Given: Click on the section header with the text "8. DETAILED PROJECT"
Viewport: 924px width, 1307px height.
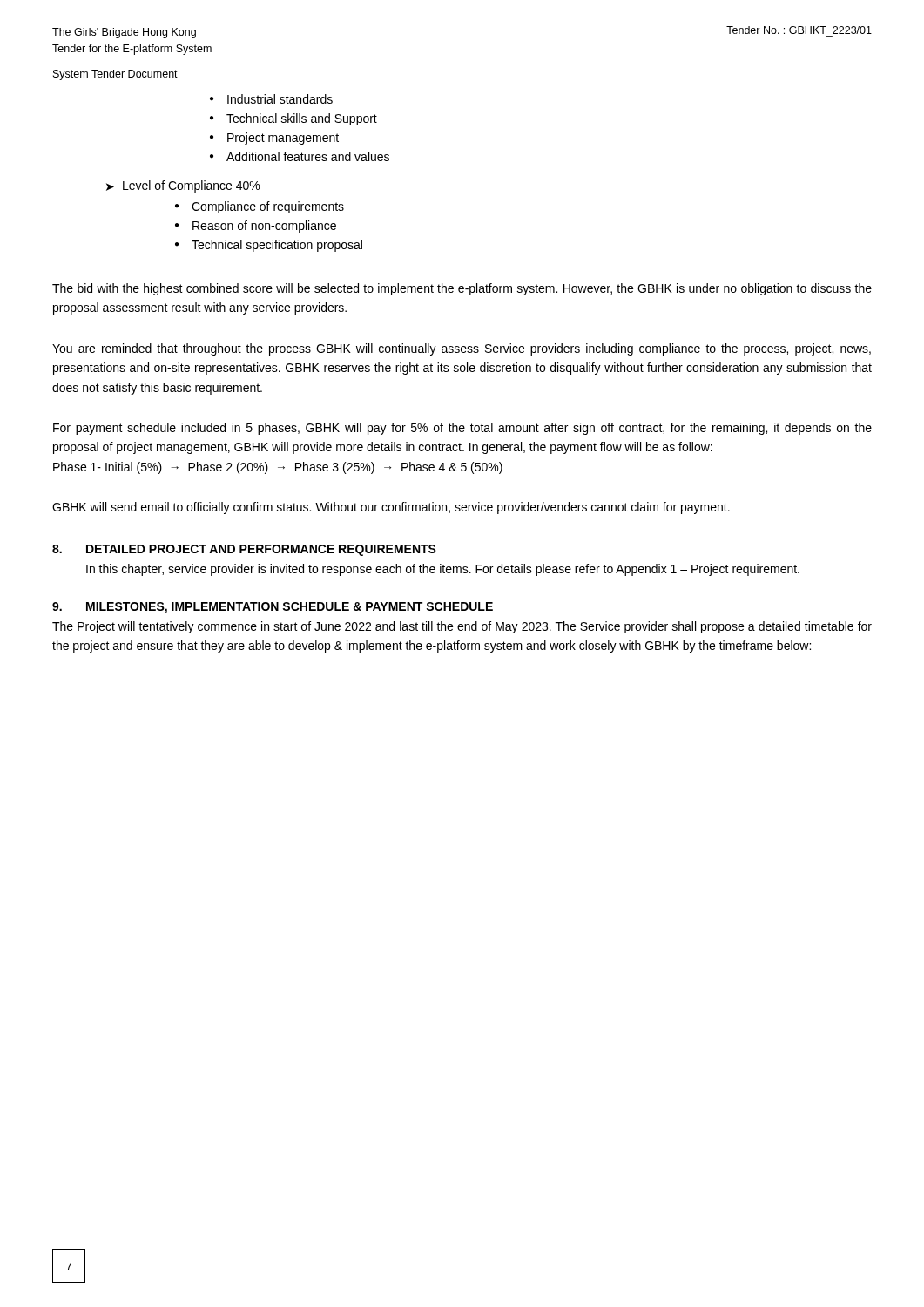Looking at the screenshot, I should pyautogui.click(x=244, y=548).
